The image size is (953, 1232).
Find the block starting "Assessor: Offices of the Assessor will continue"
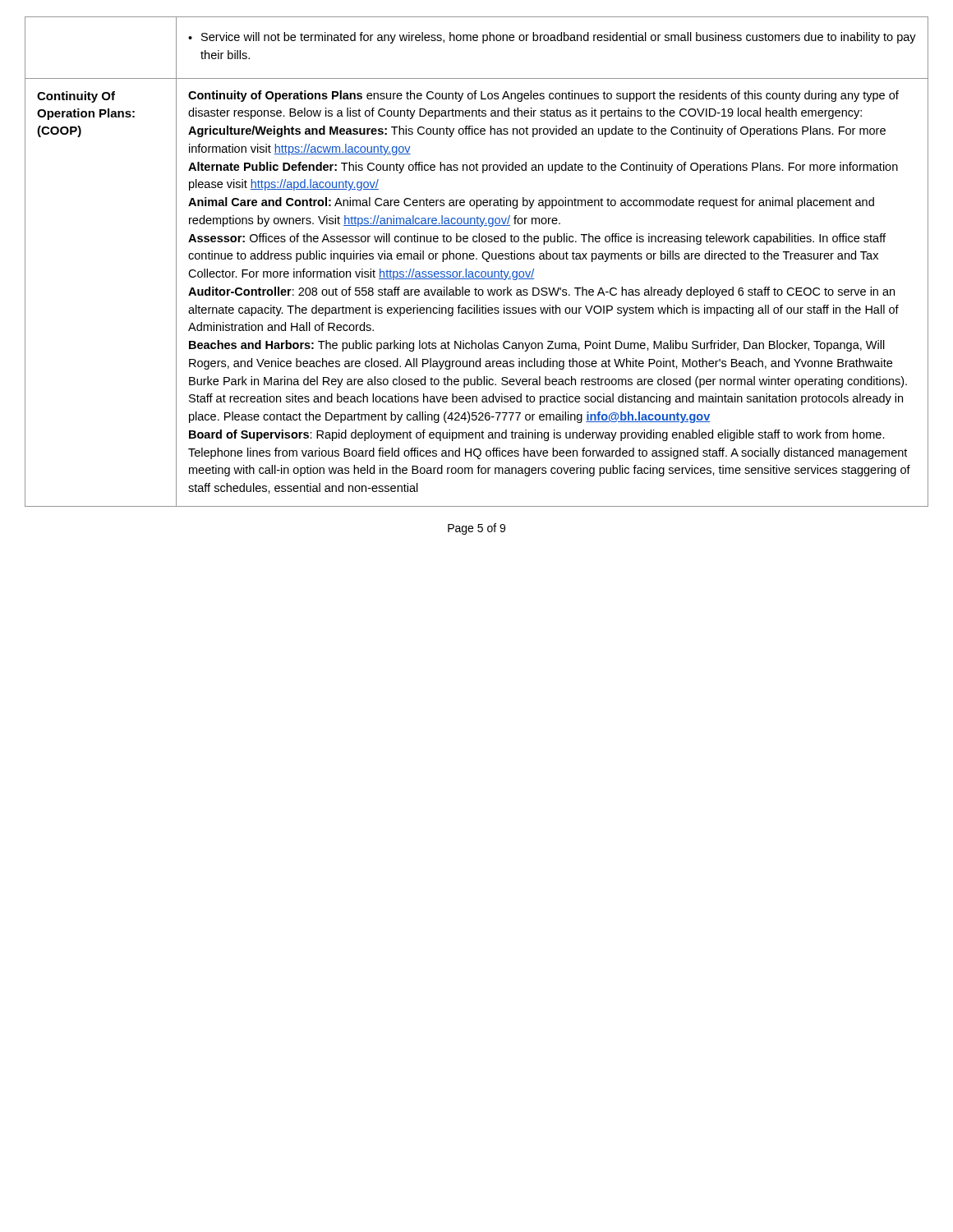coord(552,256)
